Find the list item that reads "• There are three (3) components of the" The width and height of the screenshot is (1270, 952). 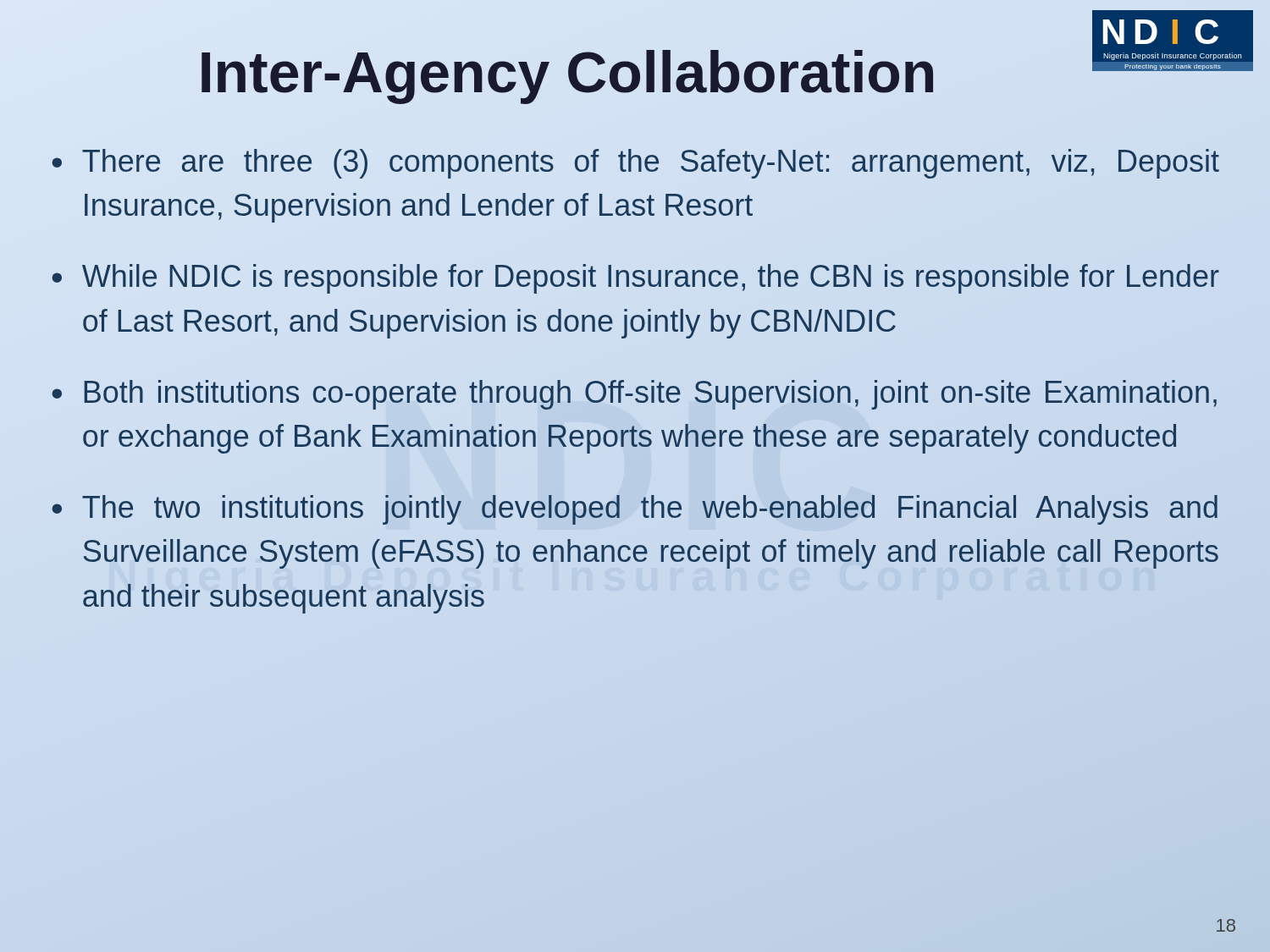(635, 184)
